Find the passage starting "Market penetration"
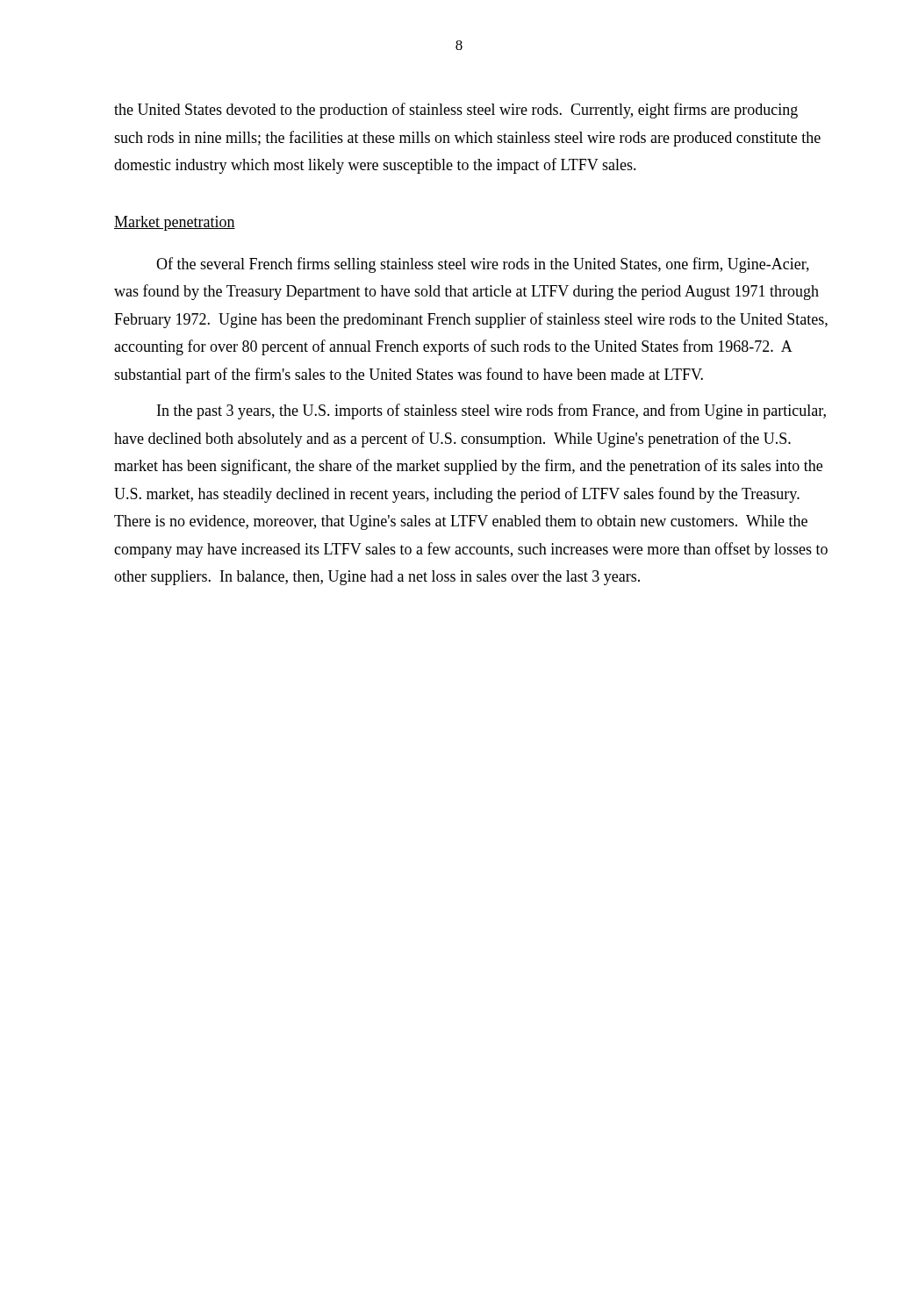 click(x=174, y=222)
